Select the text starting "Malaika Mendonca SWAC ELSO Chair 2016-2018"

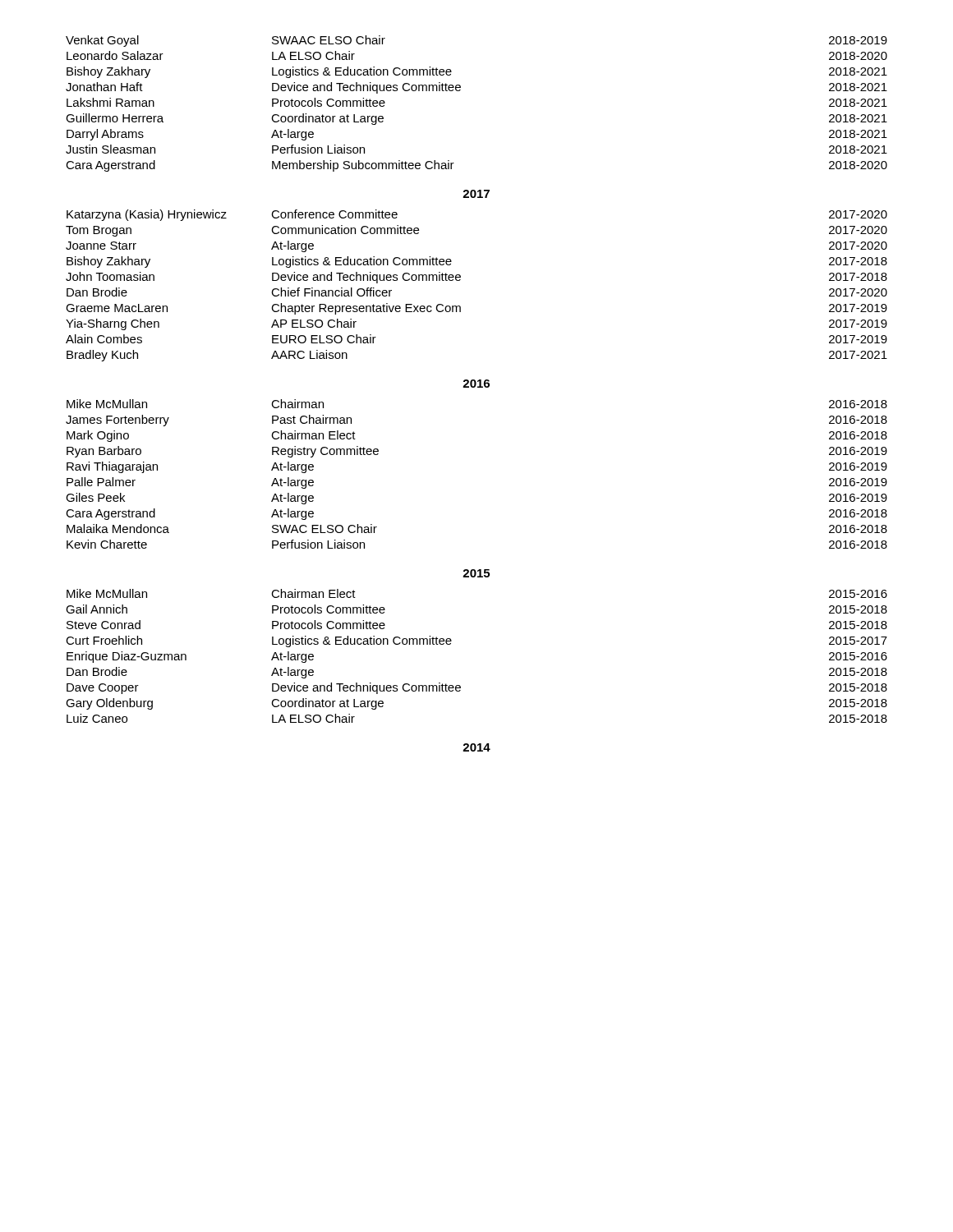[115, 529]
